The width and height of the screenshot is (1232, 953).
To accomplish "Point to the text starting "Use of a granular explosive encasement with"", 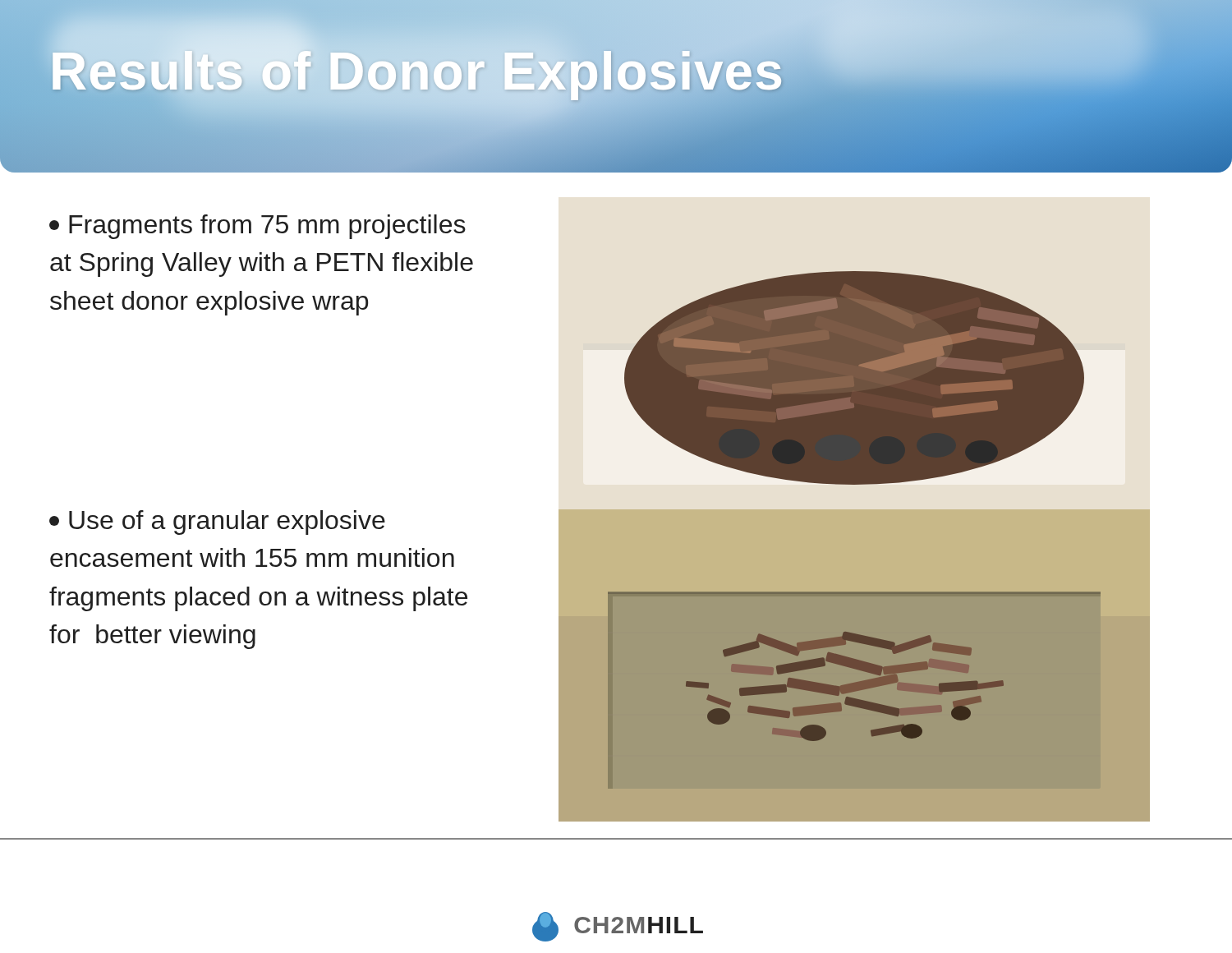I will tap(259, 577).
